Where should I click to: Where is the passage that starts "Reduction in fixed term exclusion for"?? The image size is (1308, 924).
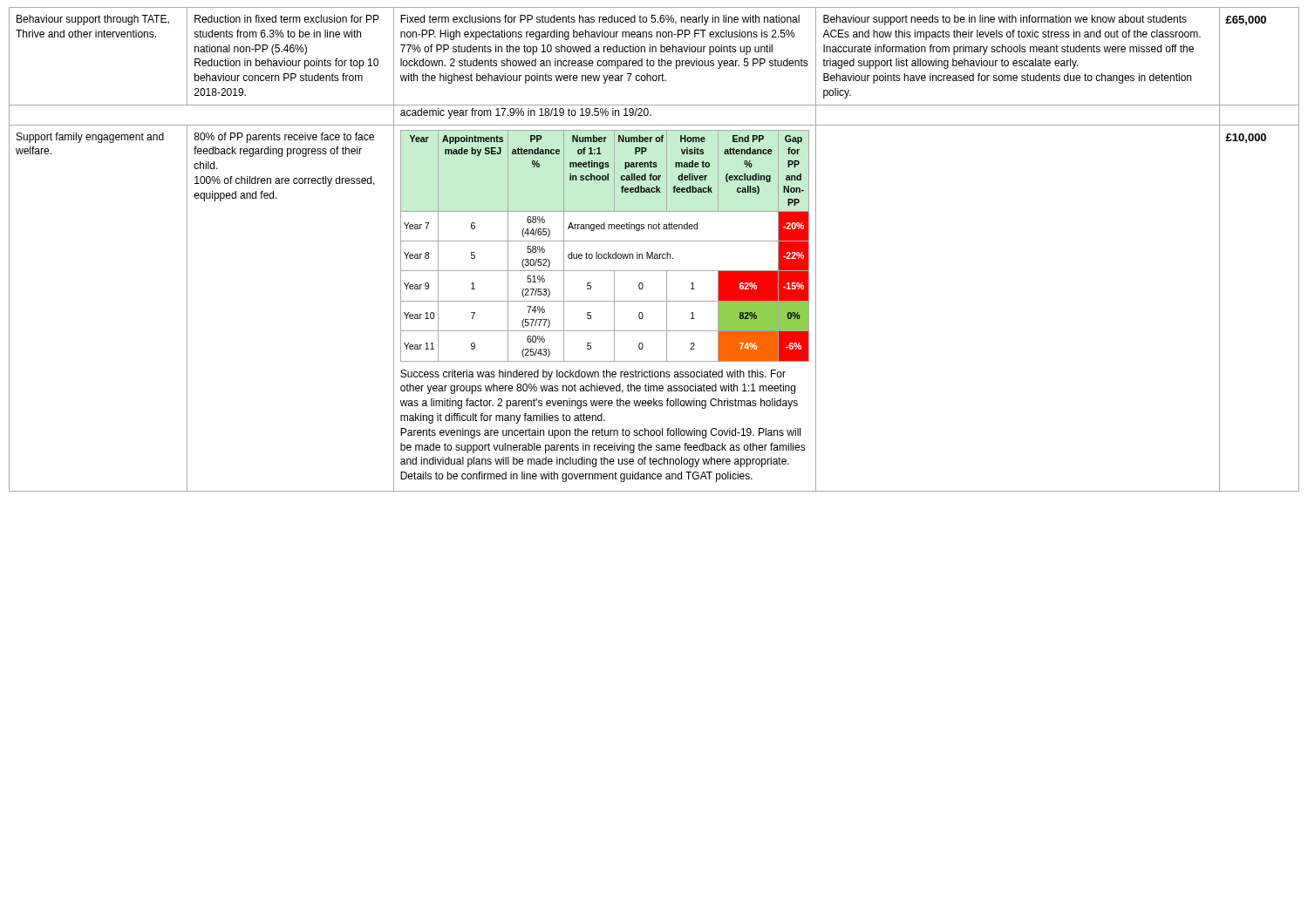click(x=287, y=56)
